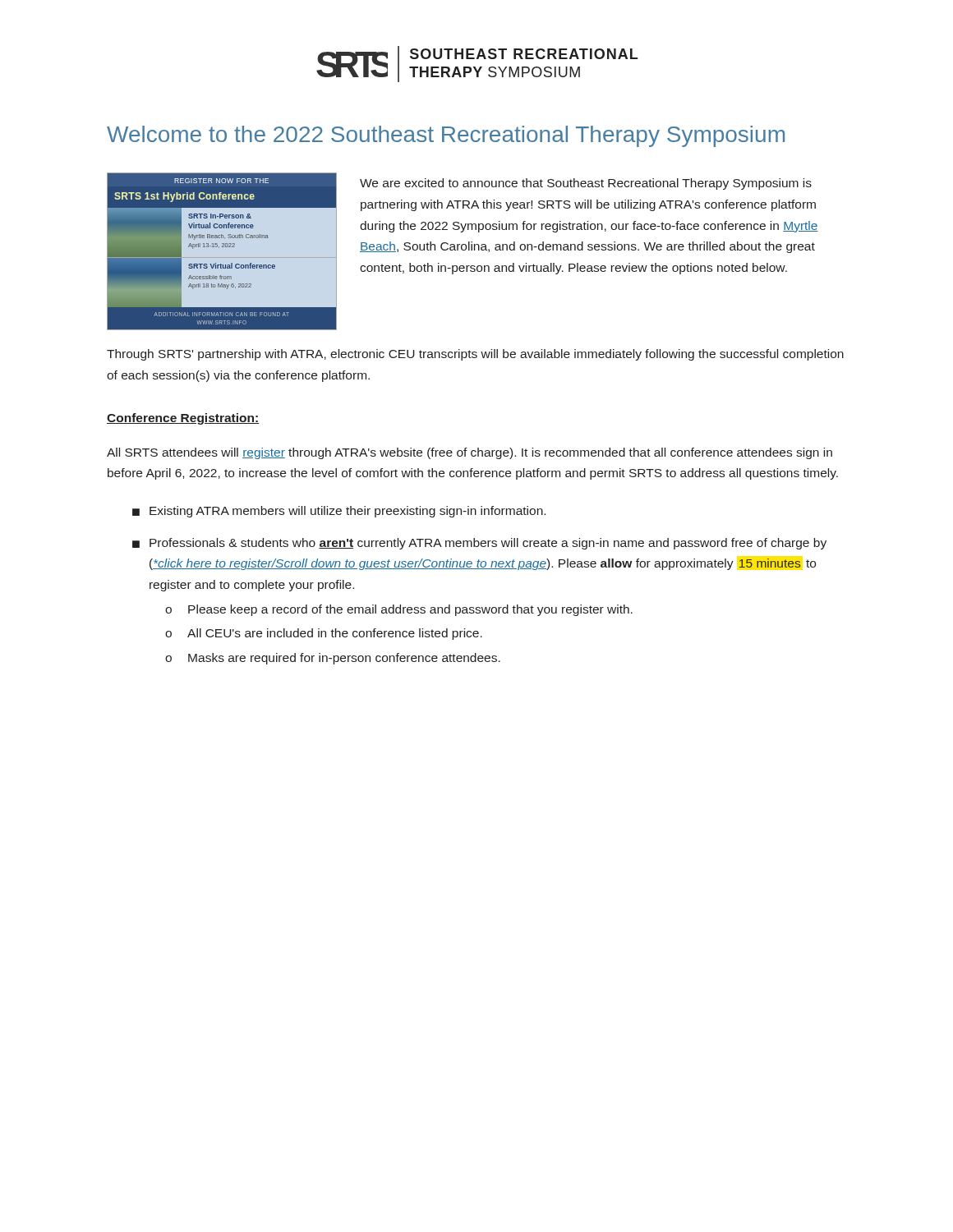
Task: Select the list item that says "■ Professionals & students who"
Action: 489,602
